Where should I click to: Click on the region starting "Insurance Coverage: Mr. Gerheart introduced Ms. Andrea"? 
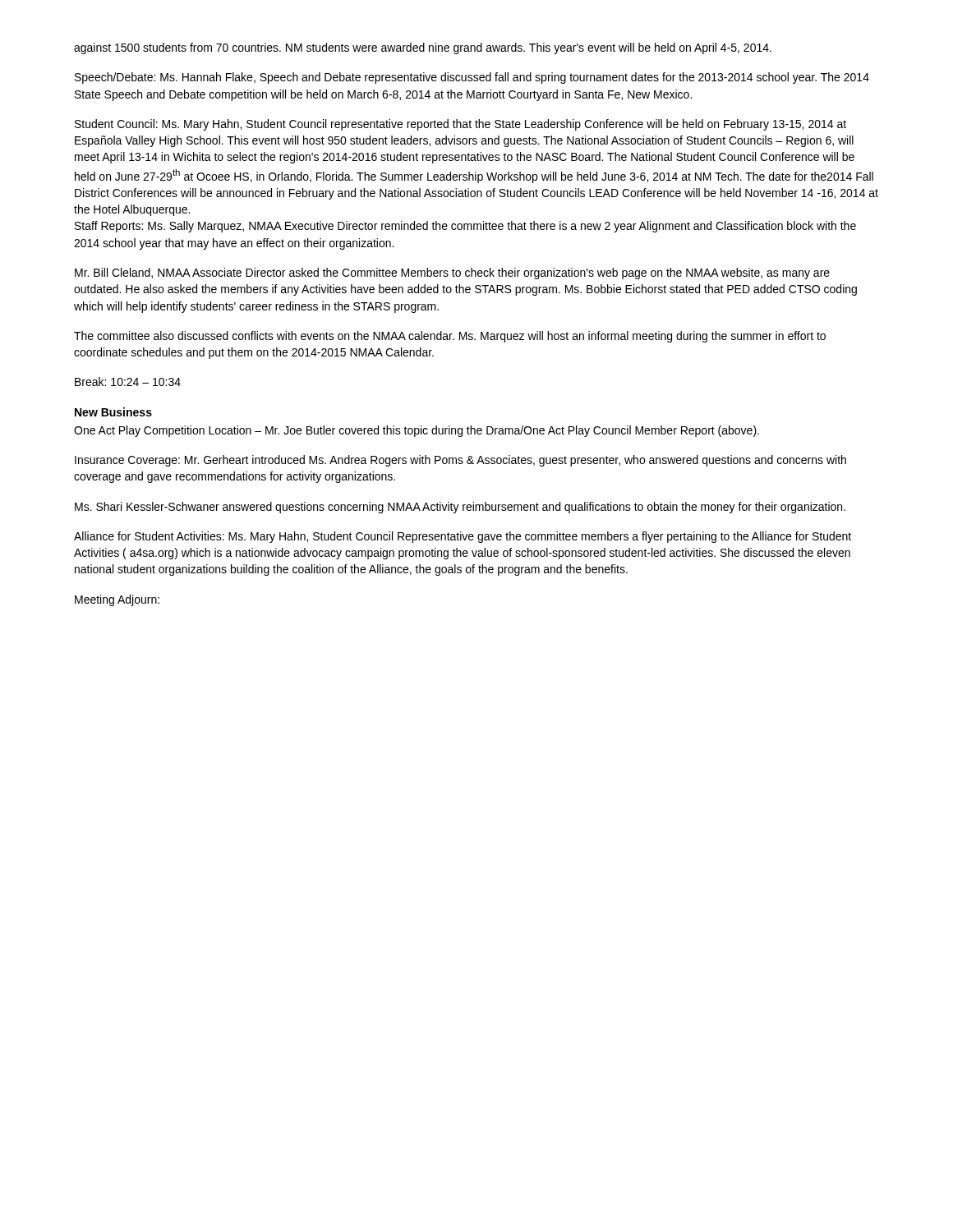click(x=460, y=468)
